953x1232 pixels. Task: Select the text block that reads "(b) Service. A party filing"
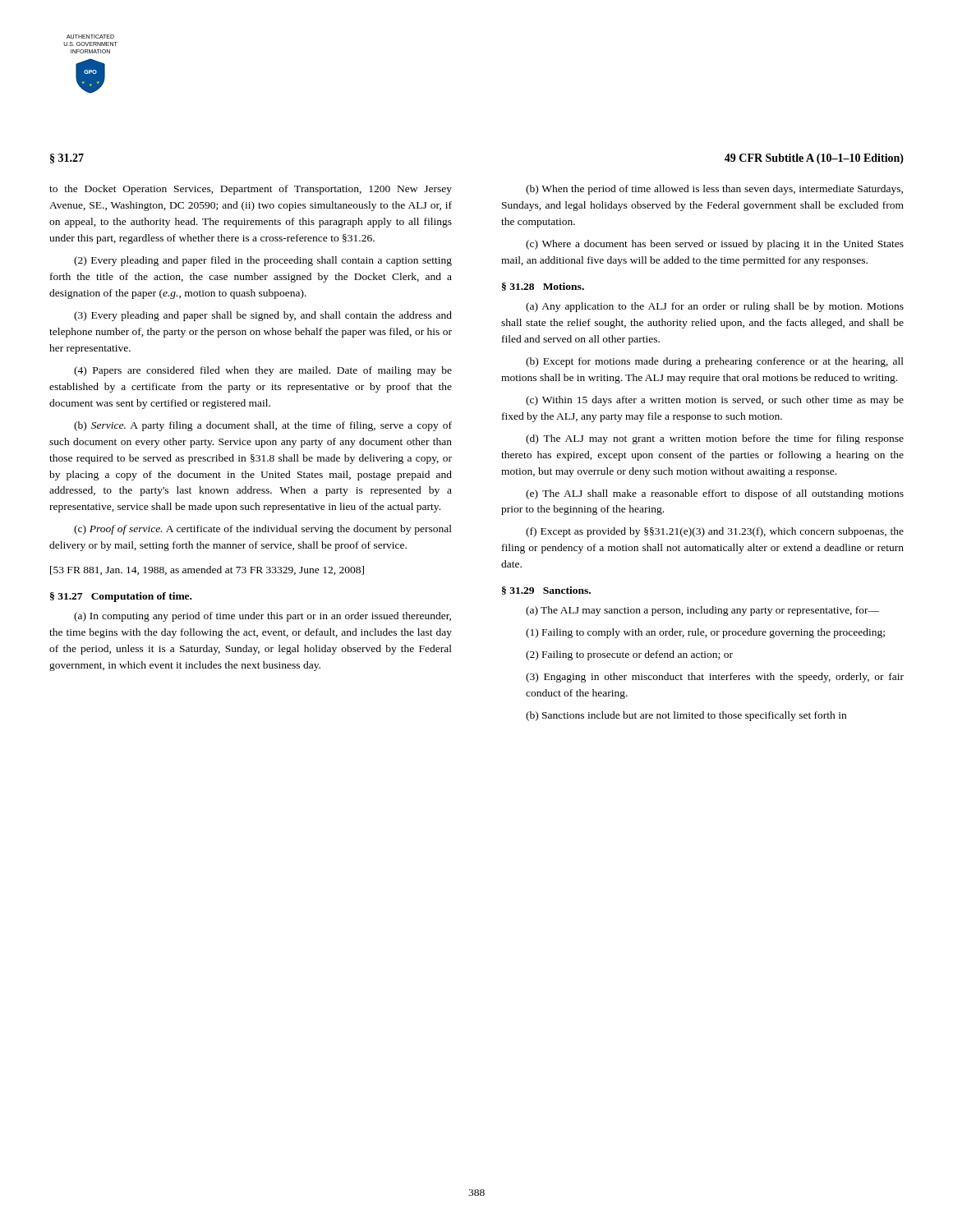[x=251, y=466]
